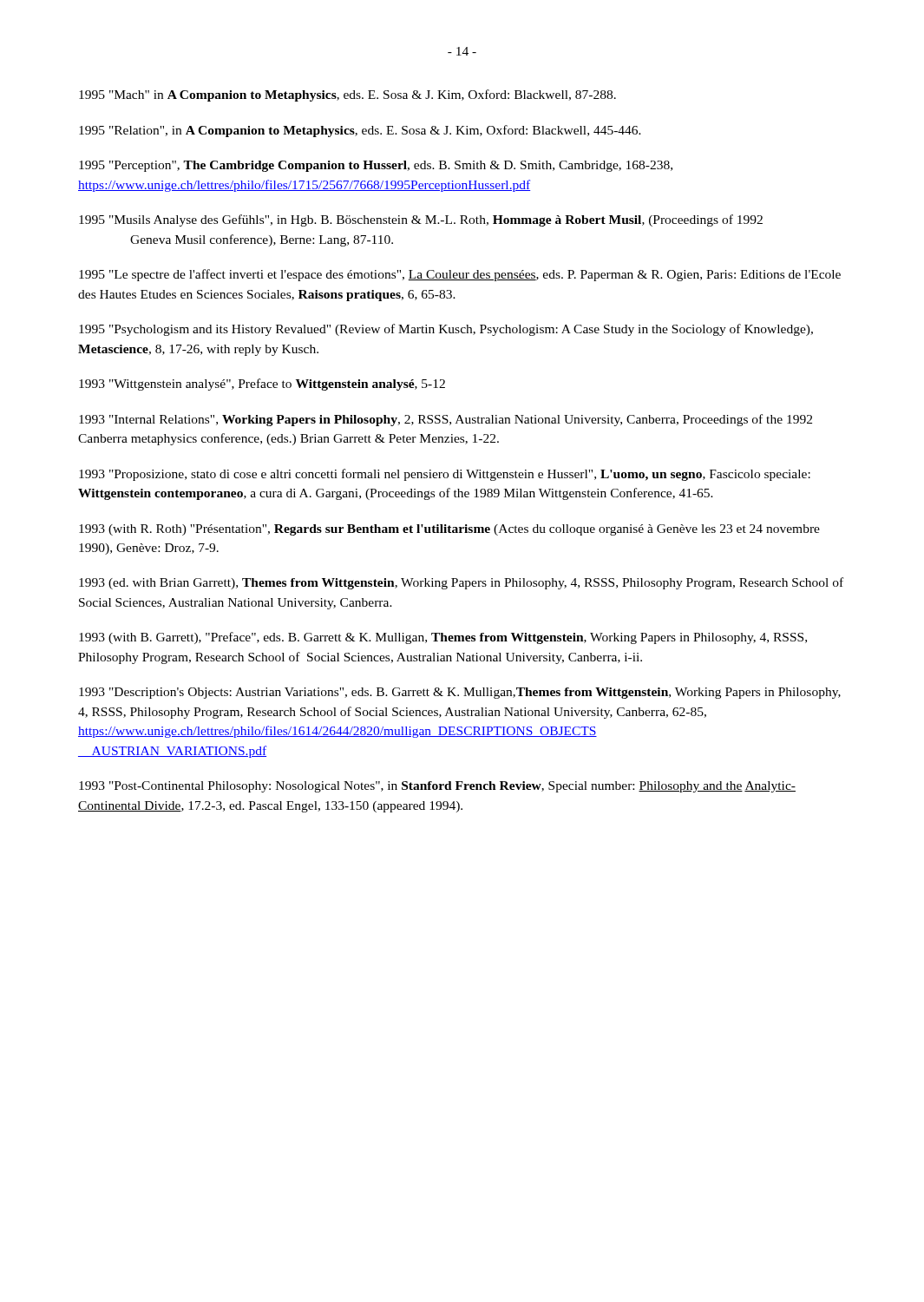Click the passage that begins "1993 "Description's Objects: Austrian Variations", eds."

[460, 721]
